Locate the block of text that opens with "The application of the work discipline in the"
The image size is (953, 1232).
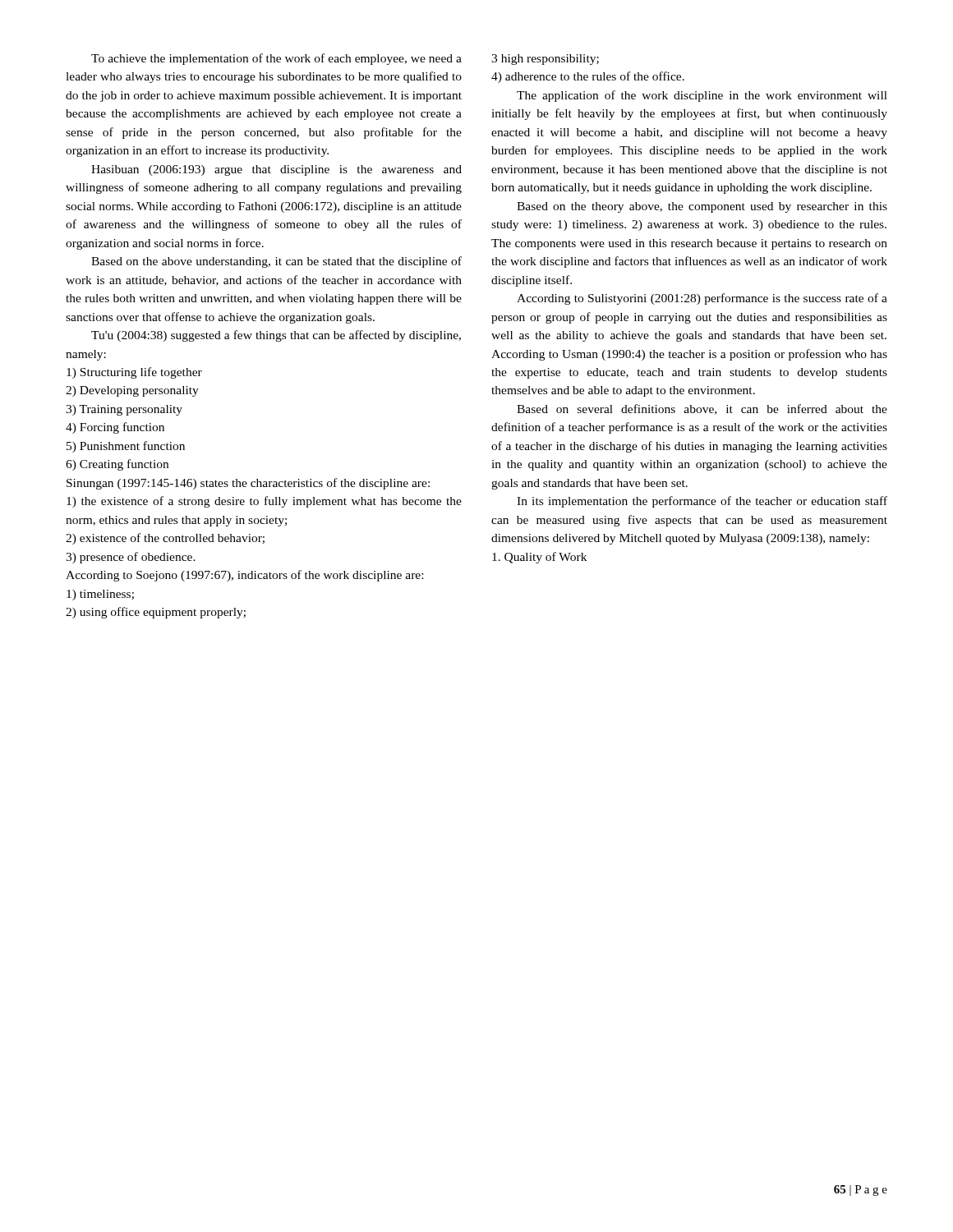(689, 142)
